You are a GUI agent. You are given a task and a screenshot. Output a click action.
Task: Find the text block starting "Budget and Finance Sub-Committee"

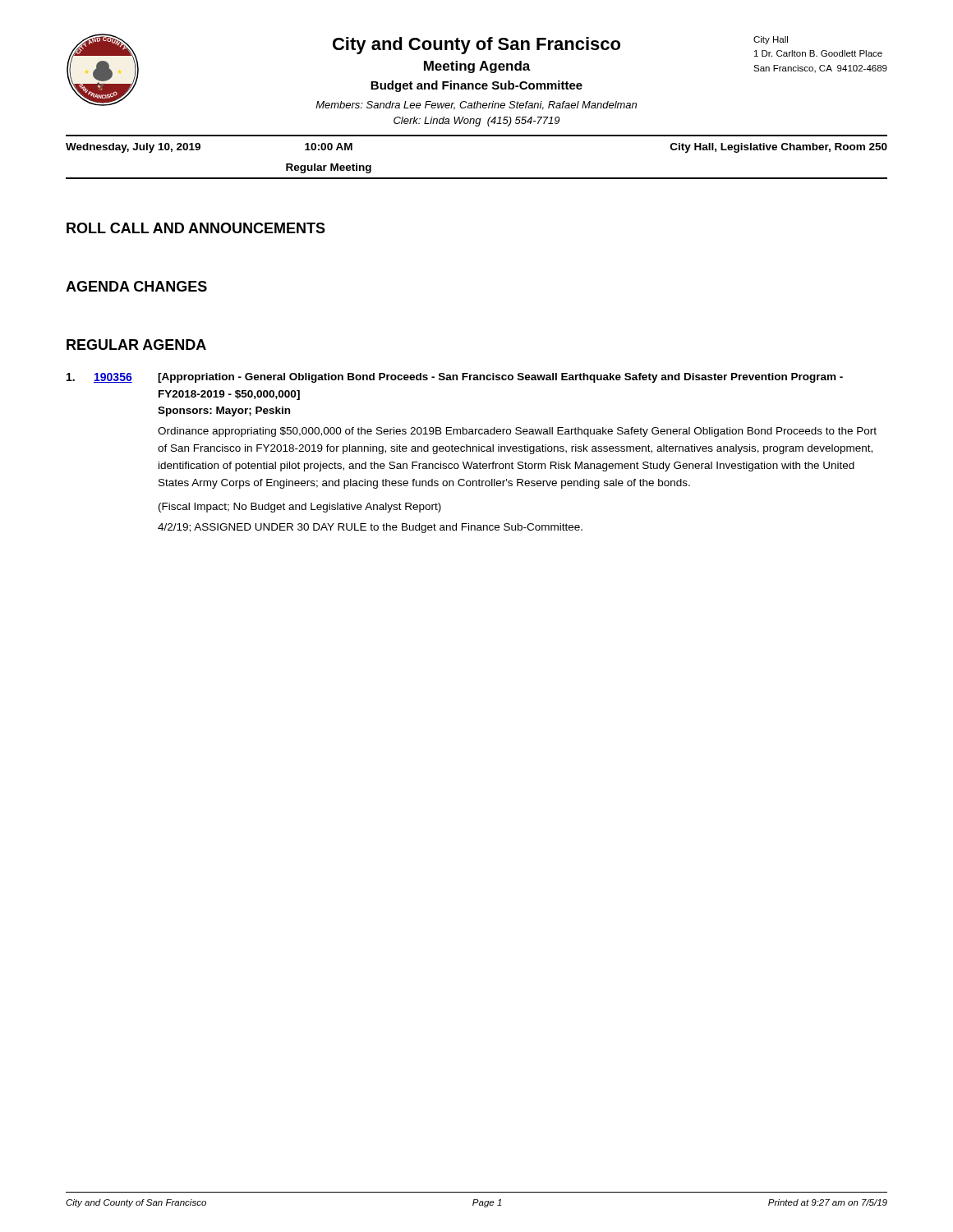476,85
